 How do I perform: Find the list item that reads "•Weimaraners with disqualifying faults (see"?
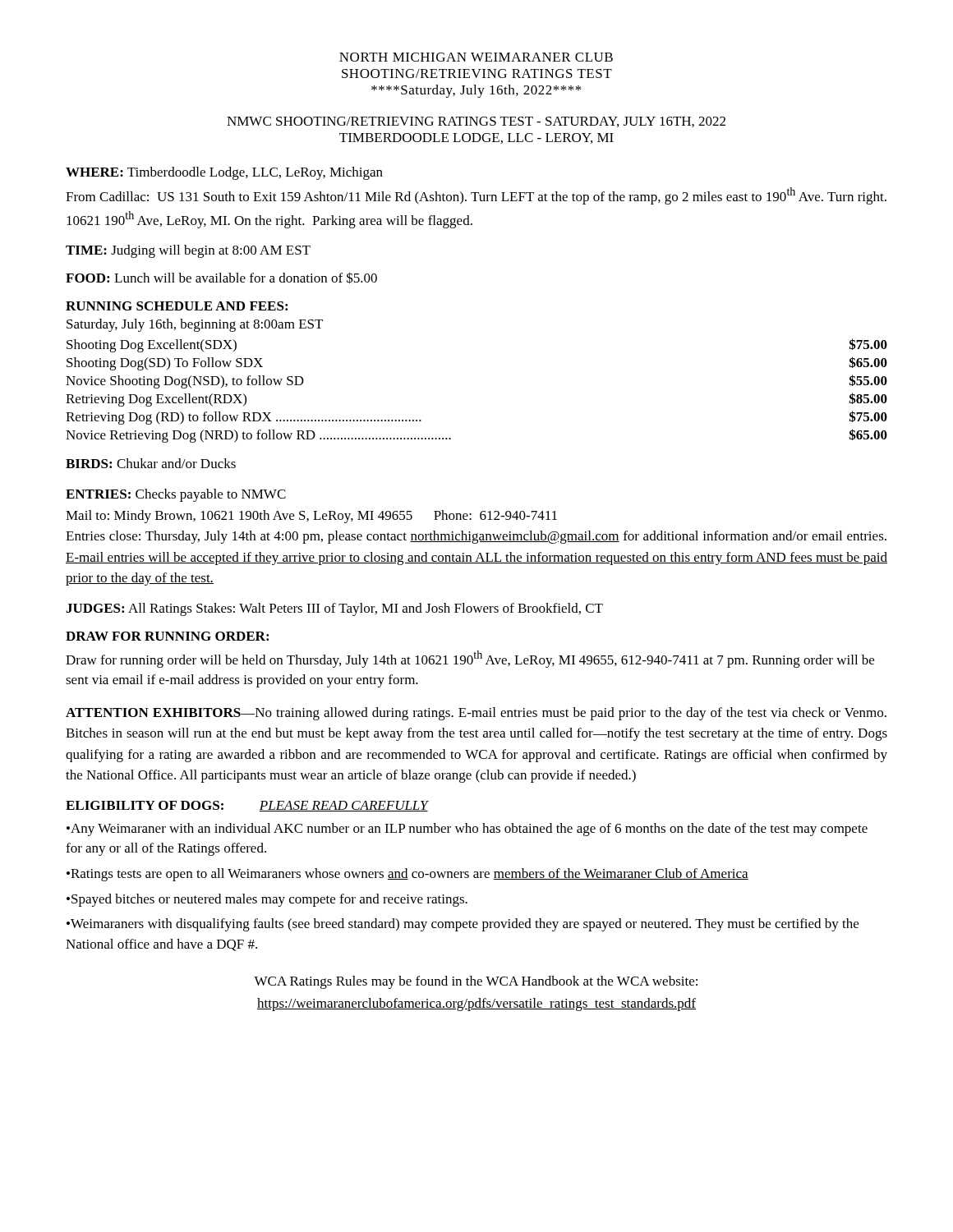[x=462, y=934]
